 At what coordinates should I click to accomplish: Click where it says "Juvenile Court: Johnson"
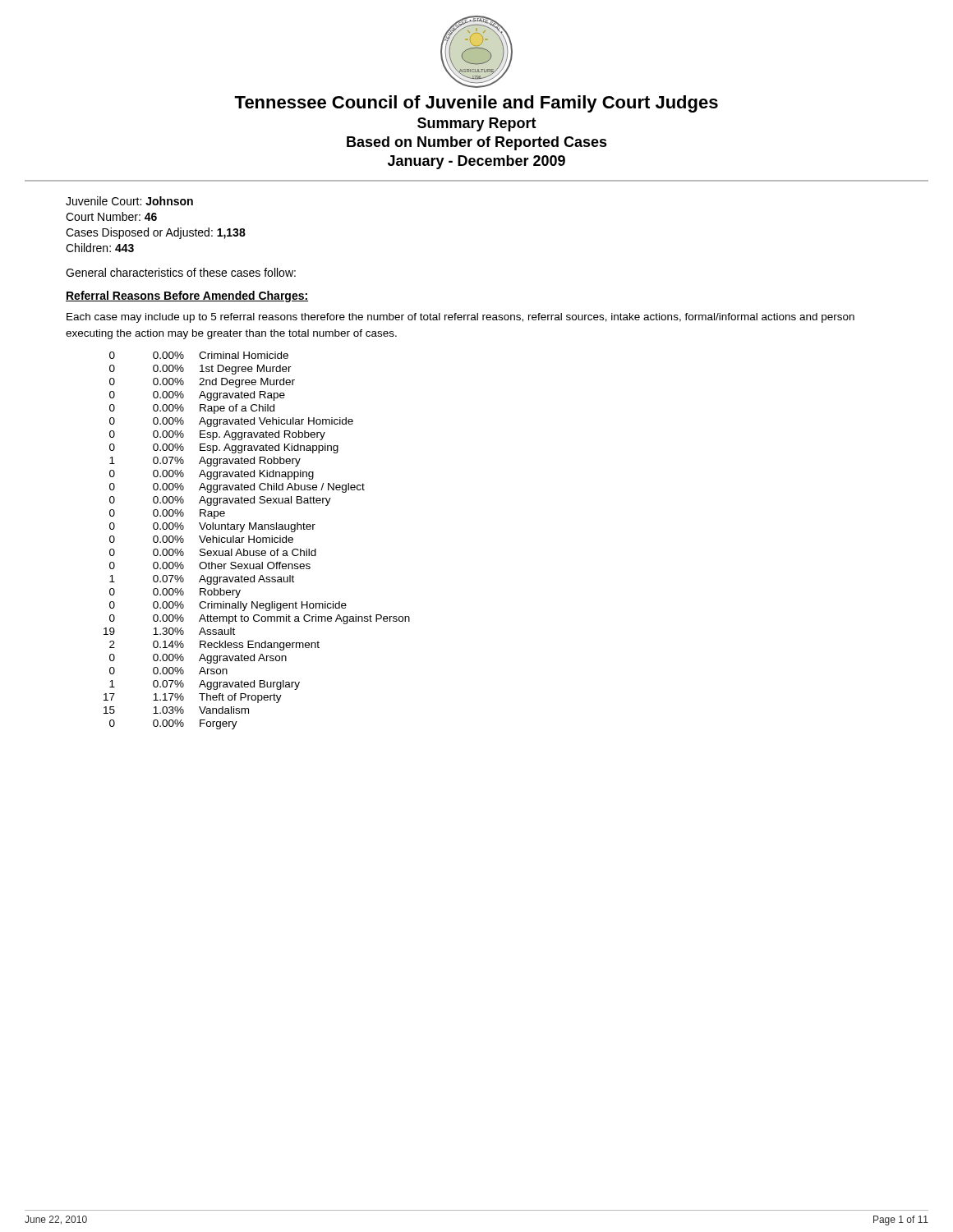pyautogui.click(x=130, y=201)
